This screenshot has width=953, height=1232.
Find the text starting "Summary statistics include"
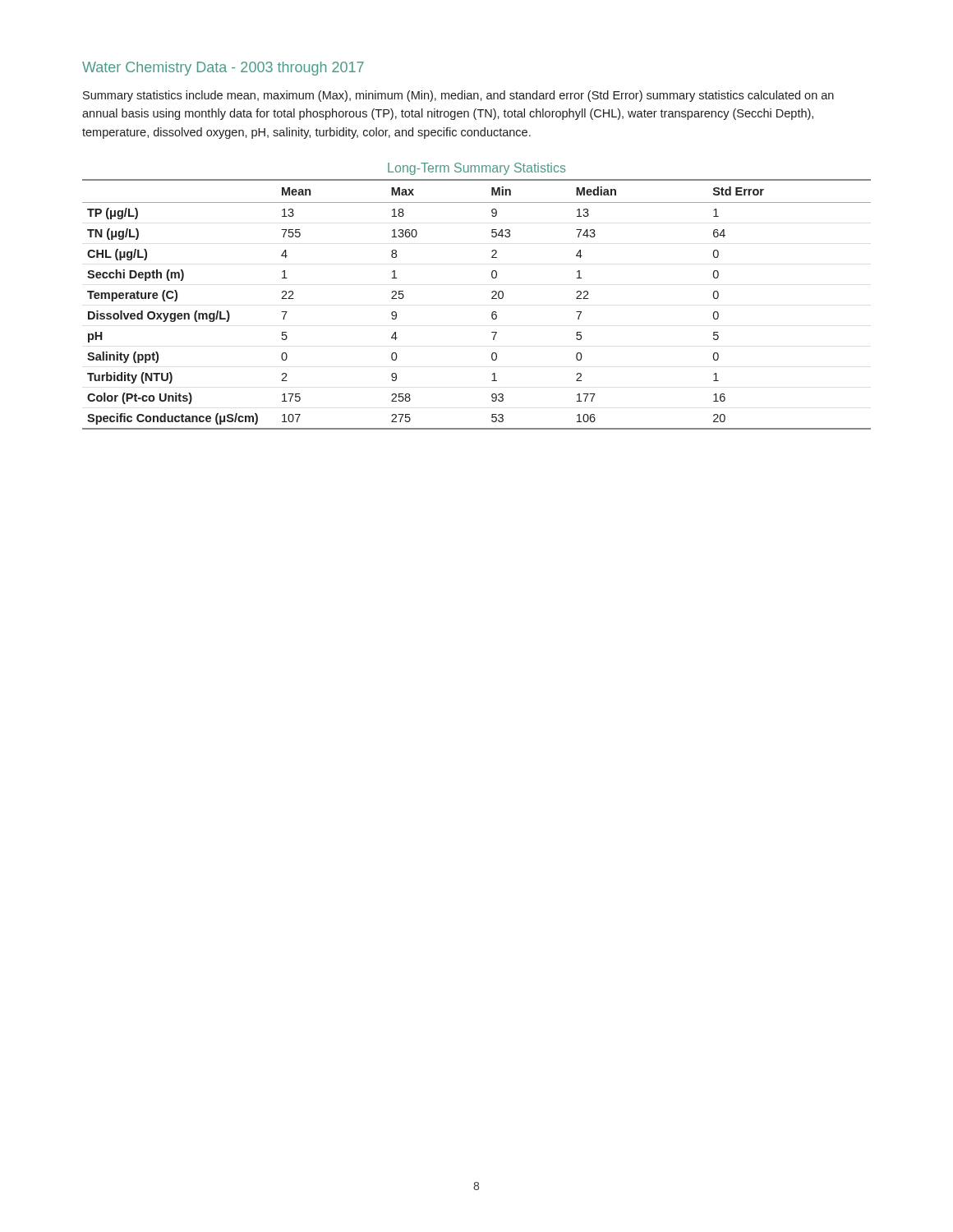pyautogui.click(x=476, y=114)
